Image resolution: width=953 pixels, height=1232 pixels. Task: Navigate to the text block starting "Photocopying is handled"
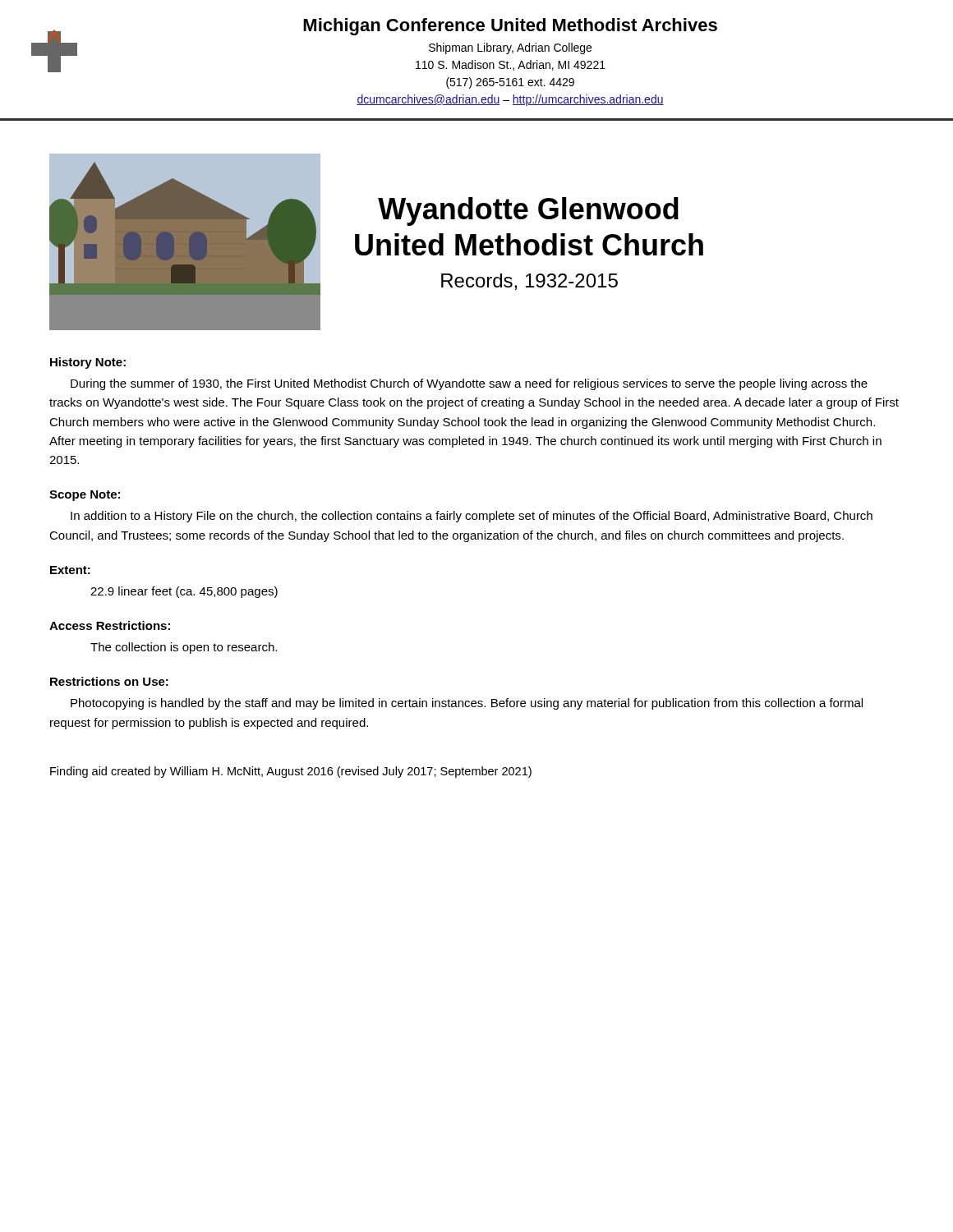(x=456, y=712)
